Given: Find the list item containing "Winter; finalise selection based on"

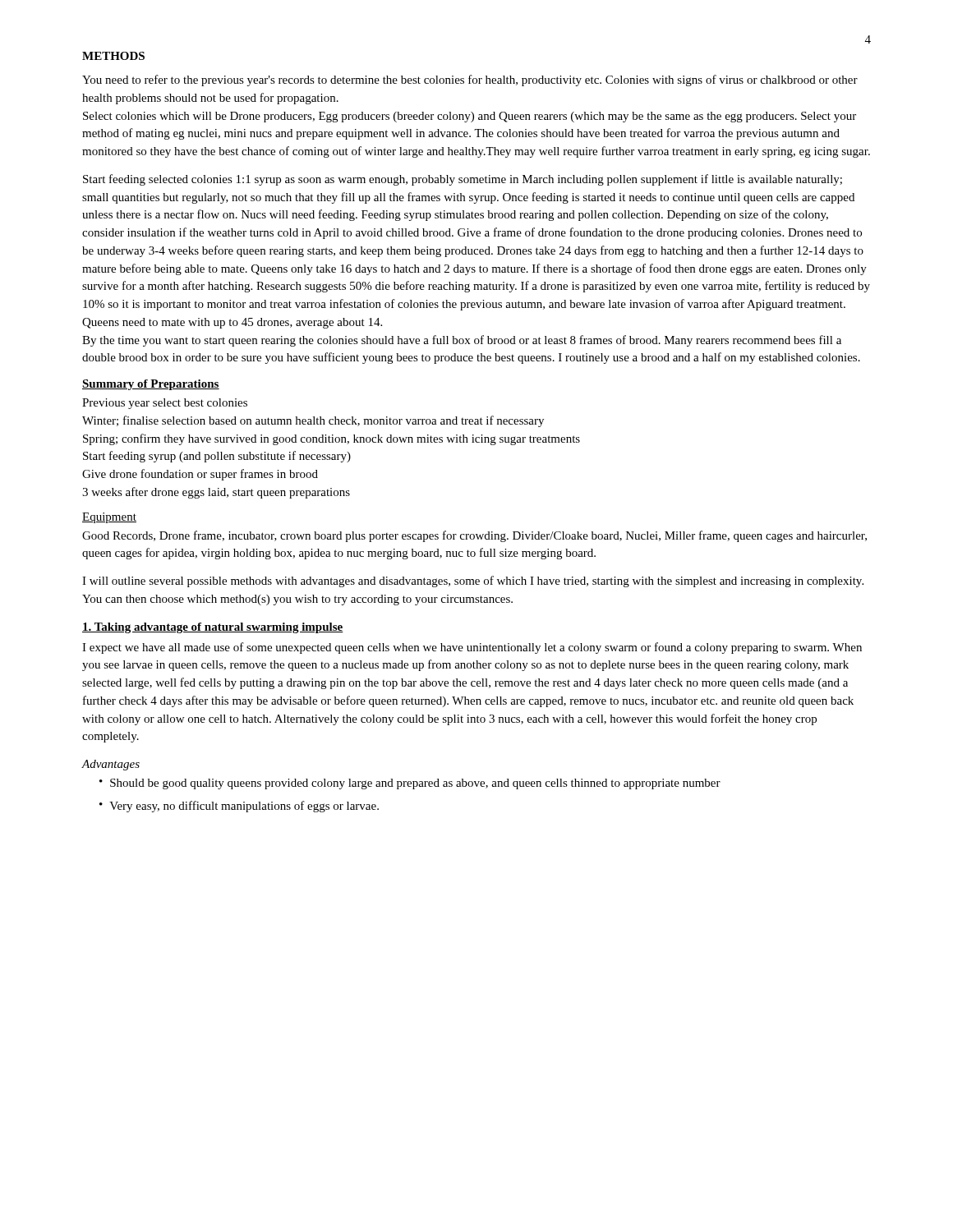Looking at the screenshot, I should click(313, 420).
